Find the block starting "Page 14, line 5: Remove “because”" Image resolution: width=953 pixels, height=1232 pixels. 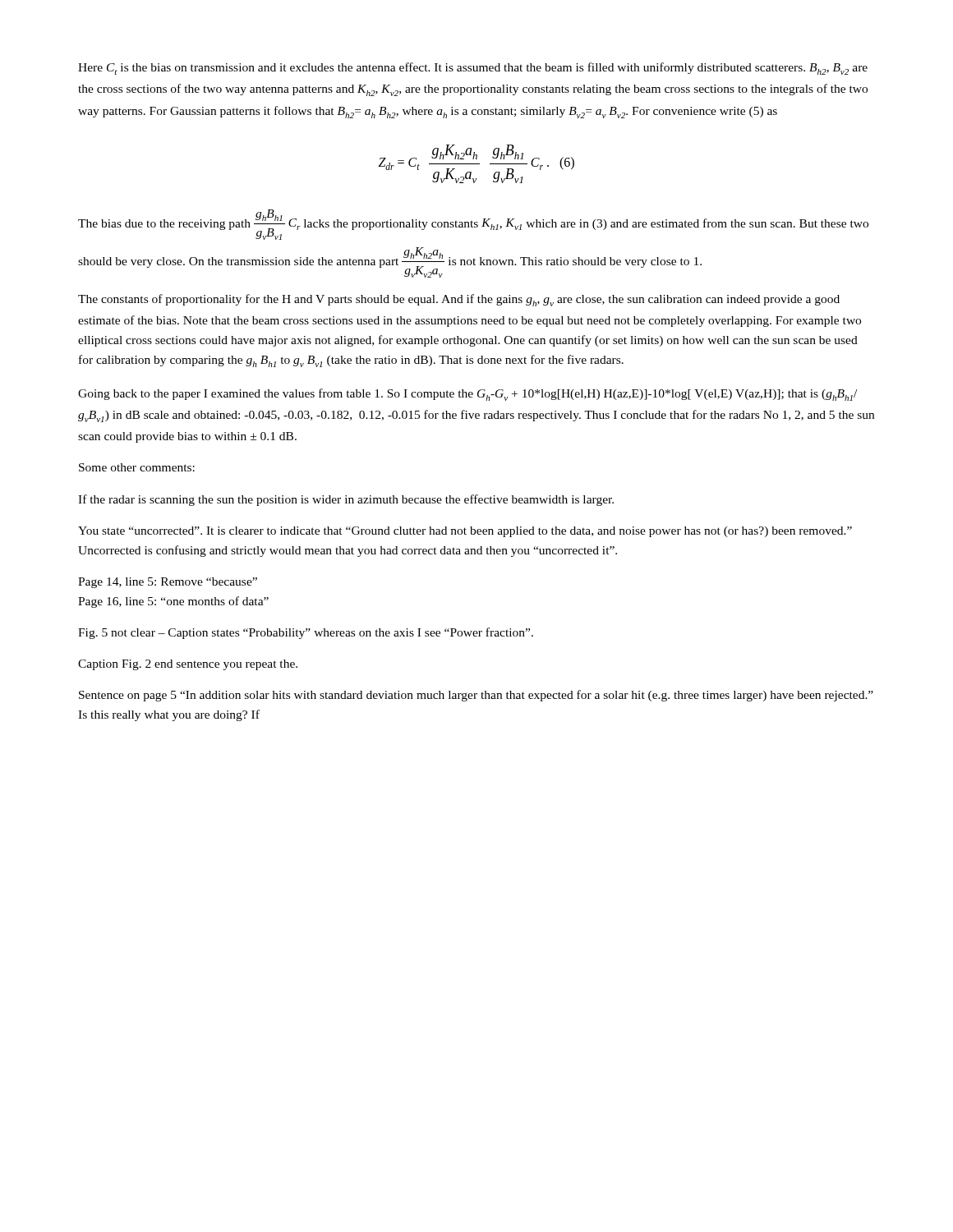pos(168,583)
